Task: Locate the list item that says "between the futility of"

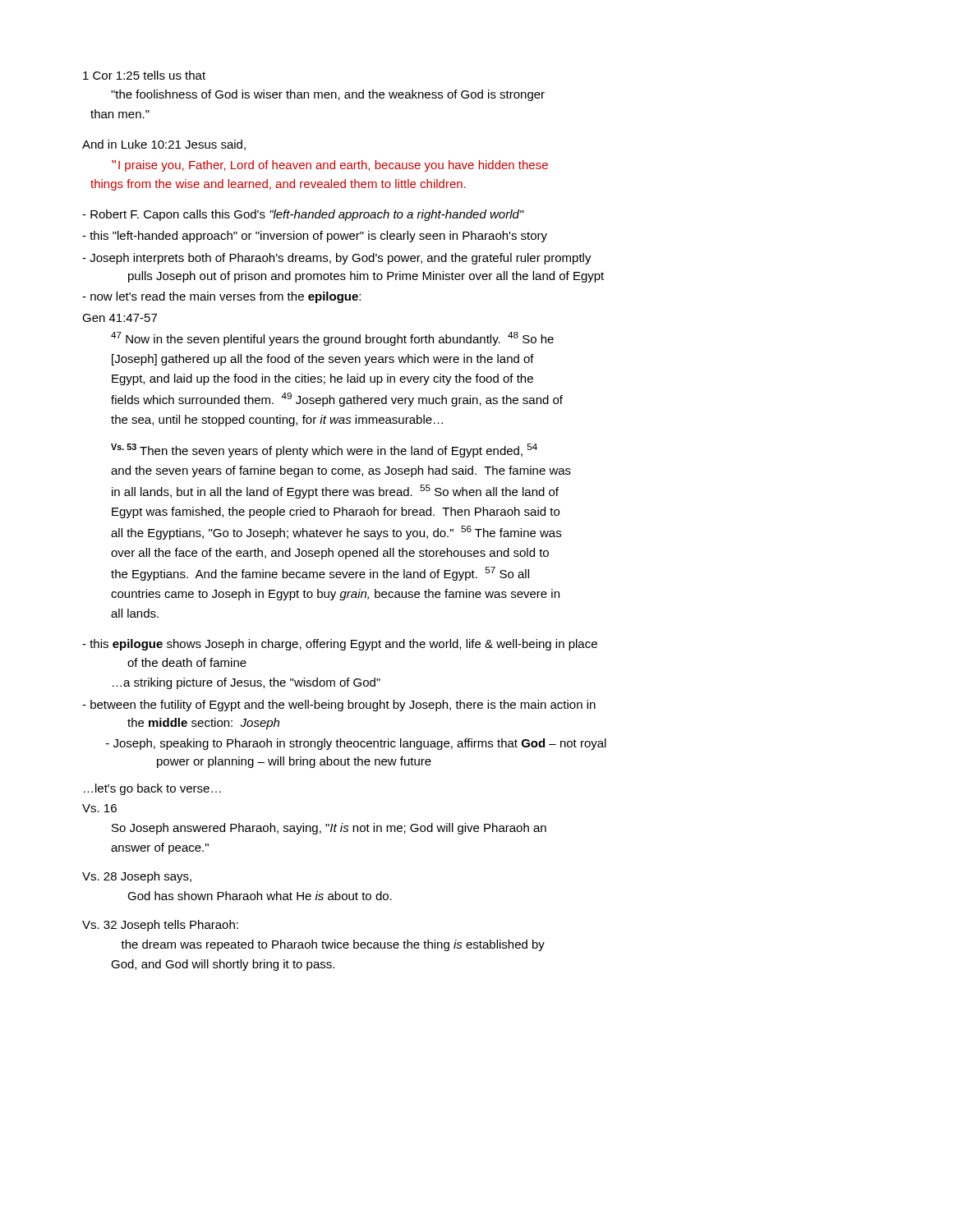Action: coord(476,715)
